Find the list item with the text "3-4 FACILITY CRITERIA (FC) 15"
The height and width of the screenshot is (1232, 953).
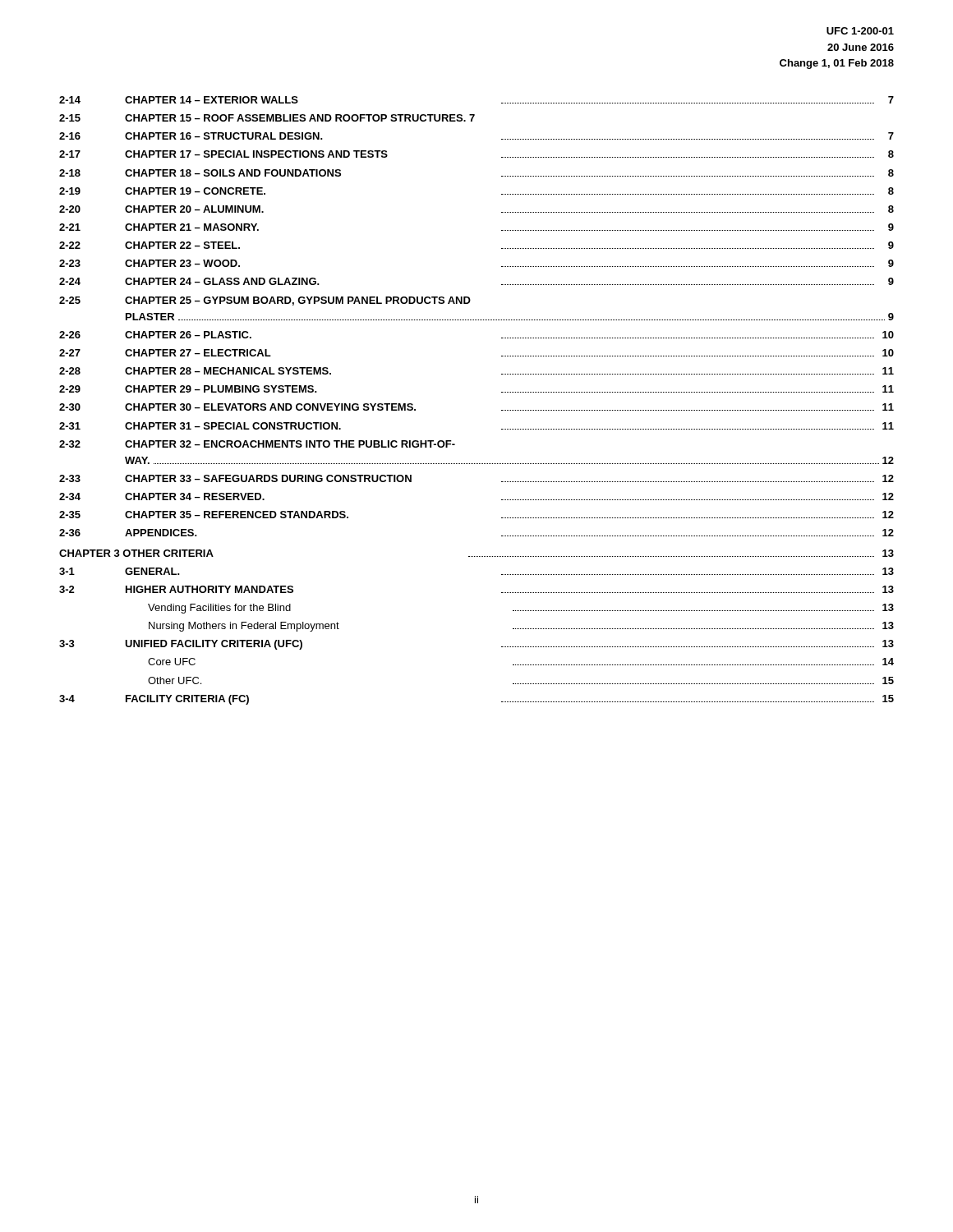coord(67,699)
